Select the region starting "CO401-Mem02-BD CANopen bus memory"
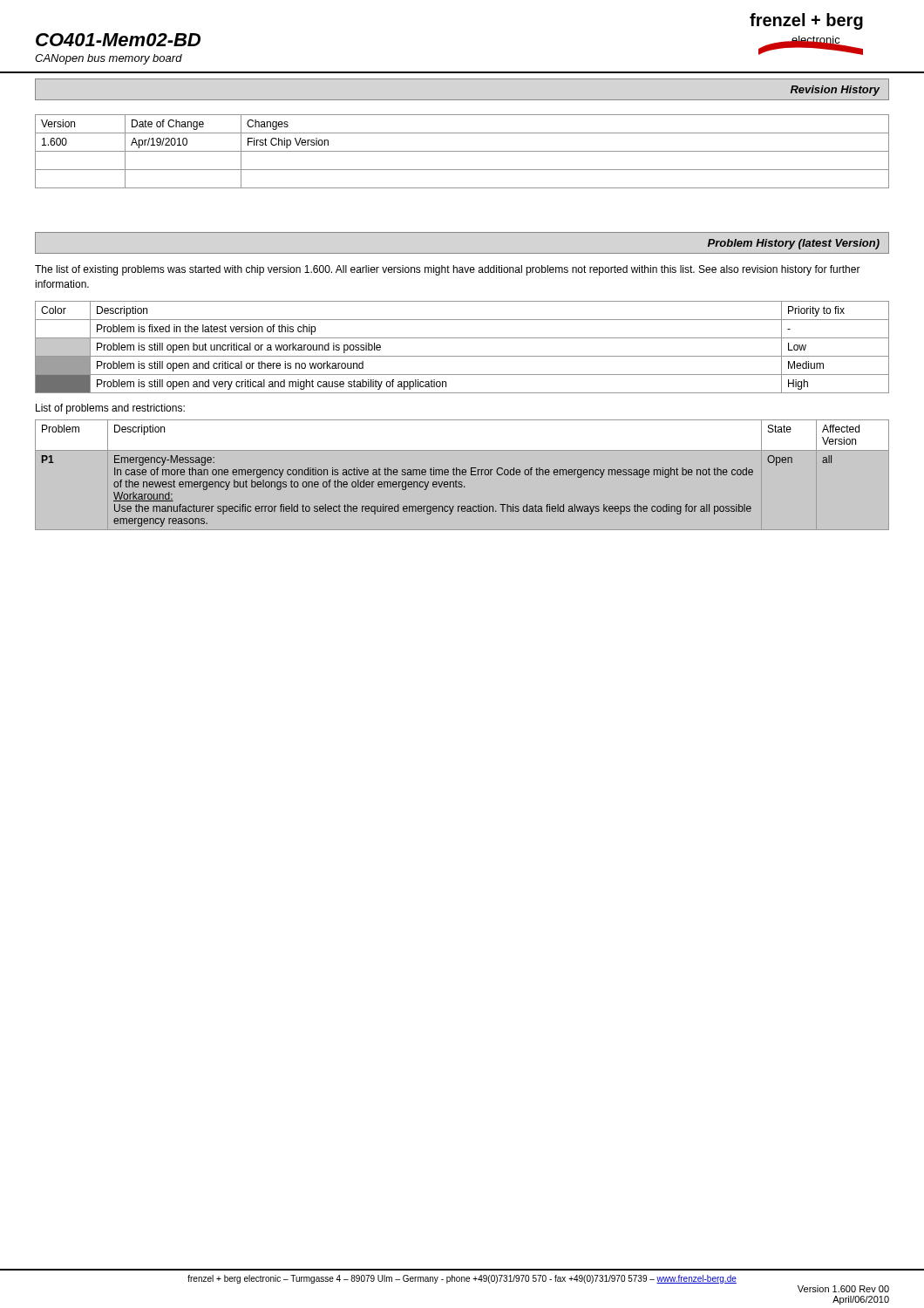 pos(118,47)
